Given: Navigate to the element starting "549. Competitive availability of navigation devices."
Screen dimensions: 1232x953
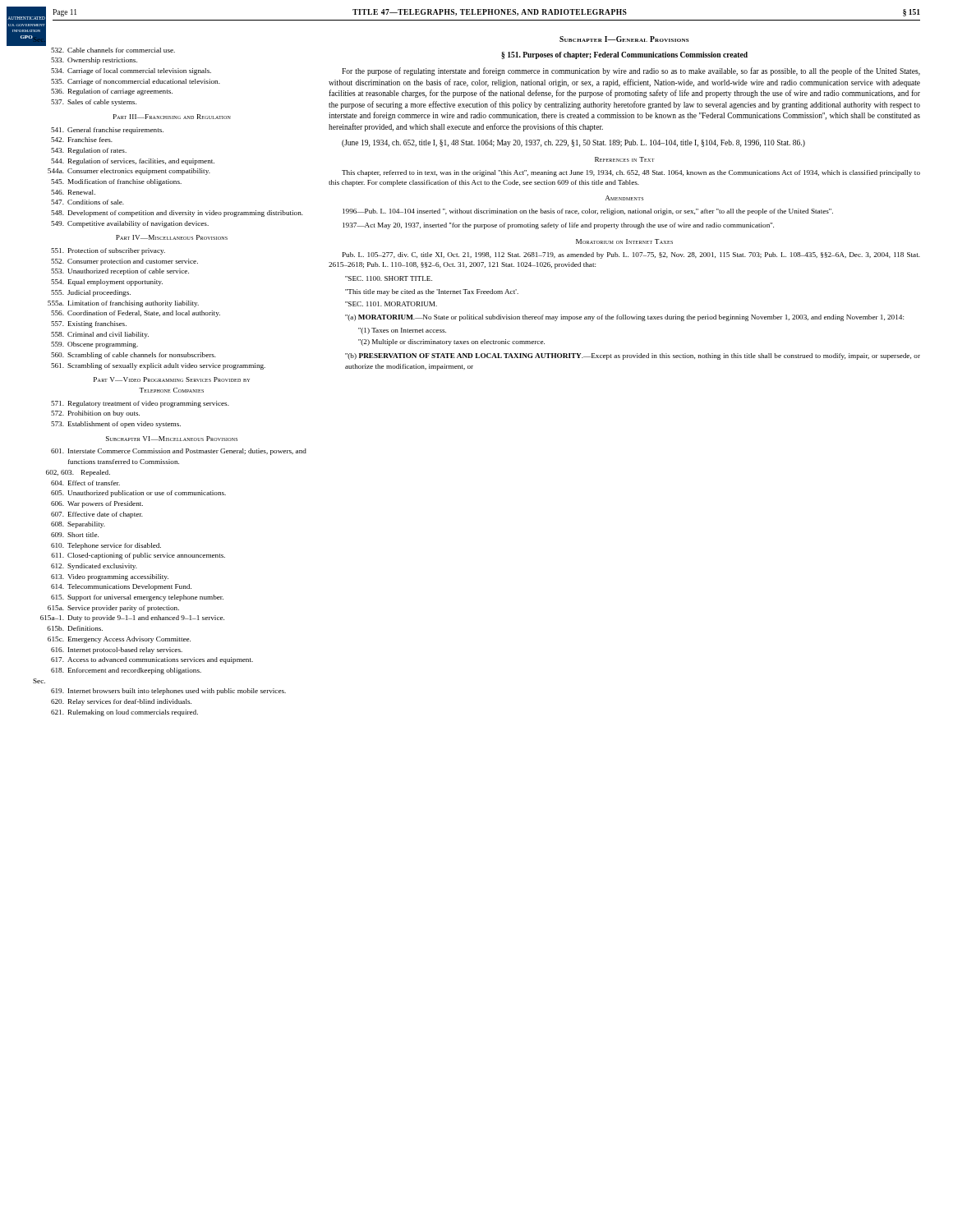Looking at the screenshot, I should point(121,223).
